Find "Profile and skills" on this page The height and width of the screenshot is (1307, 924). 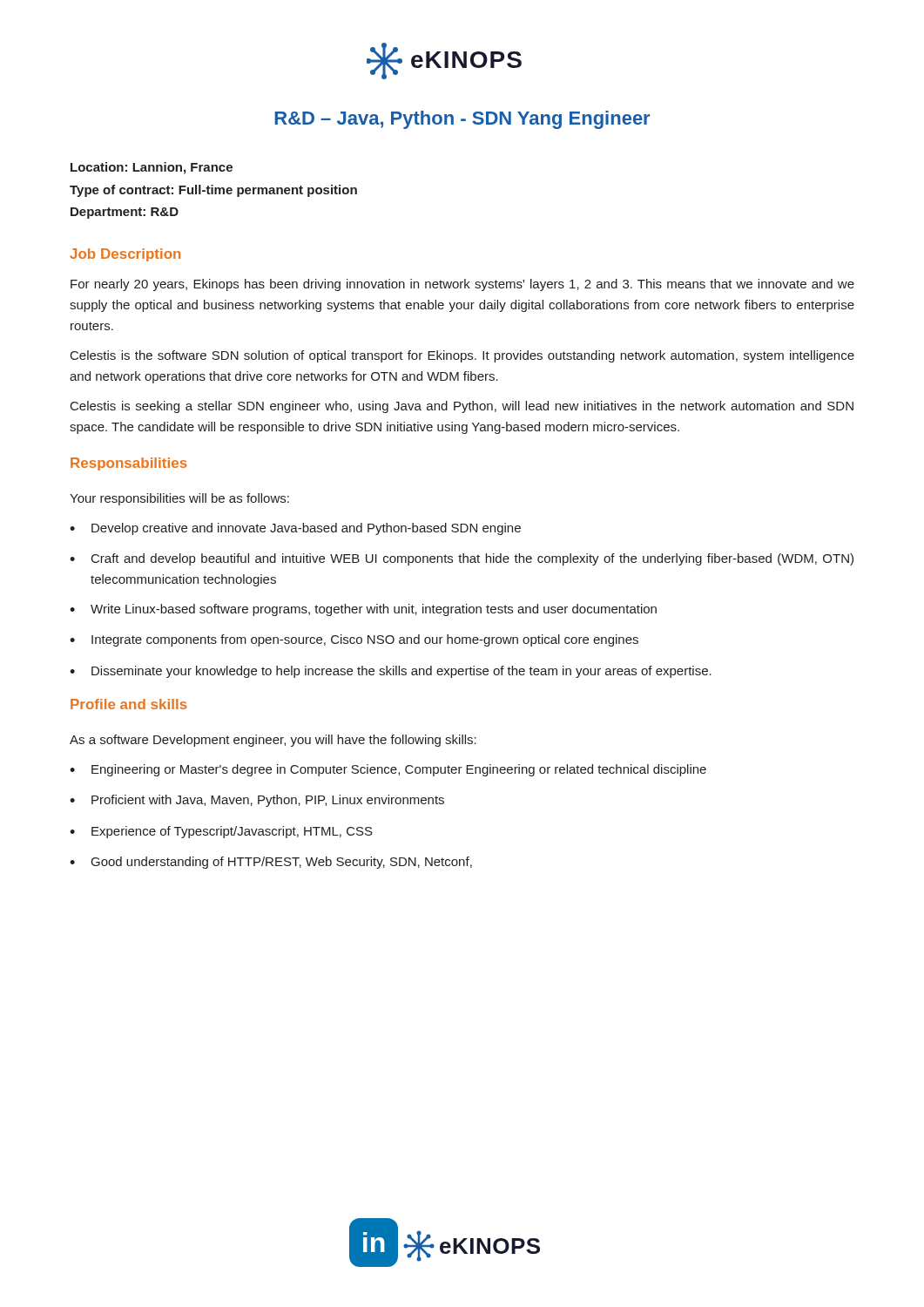point(128,705)
